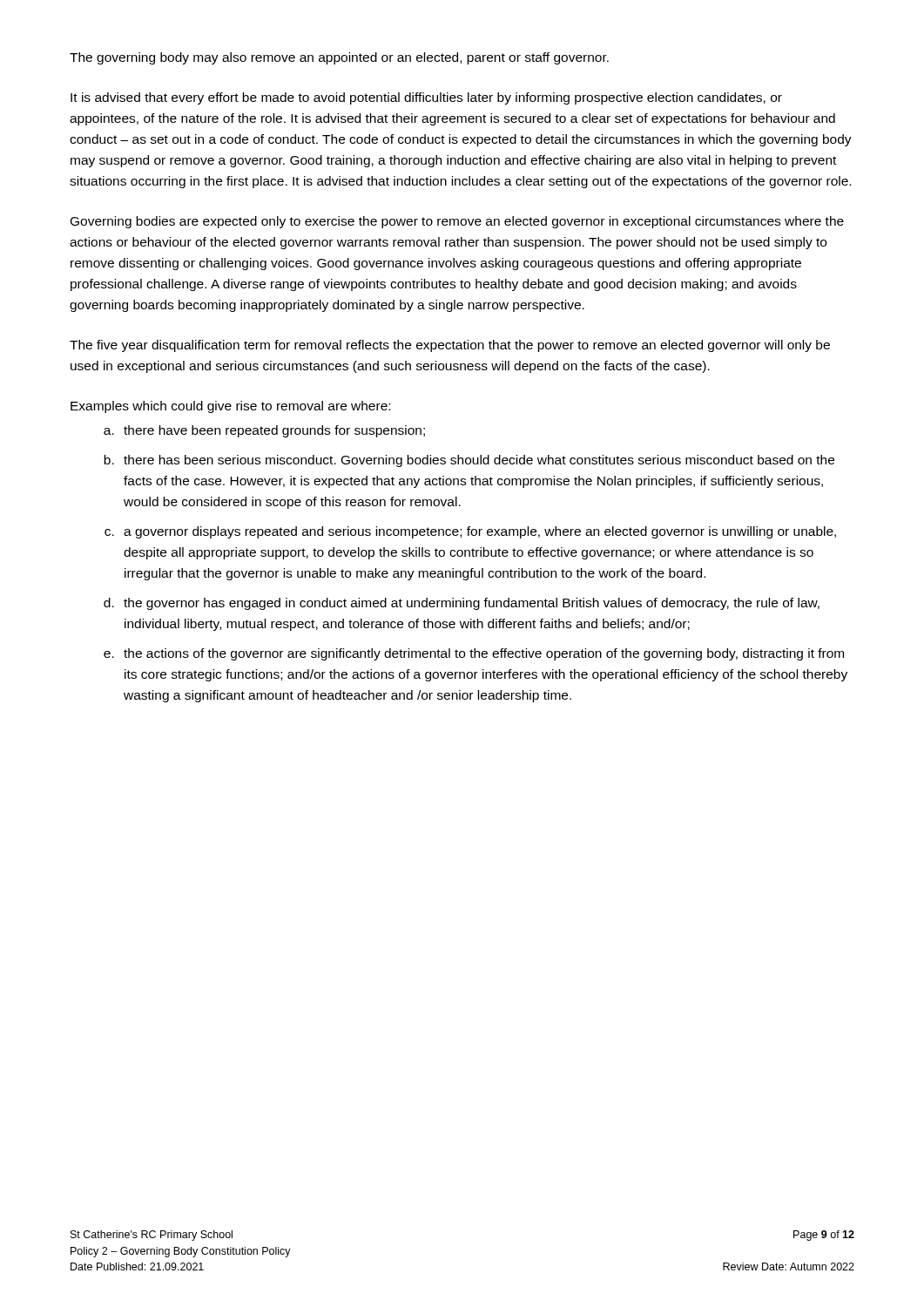The width and height of the screenshot is (924, 1307).
Task: Find the text block that says "The governing body may also remove an appointed"
Action: pyautogui.click(x=340, y=57)
